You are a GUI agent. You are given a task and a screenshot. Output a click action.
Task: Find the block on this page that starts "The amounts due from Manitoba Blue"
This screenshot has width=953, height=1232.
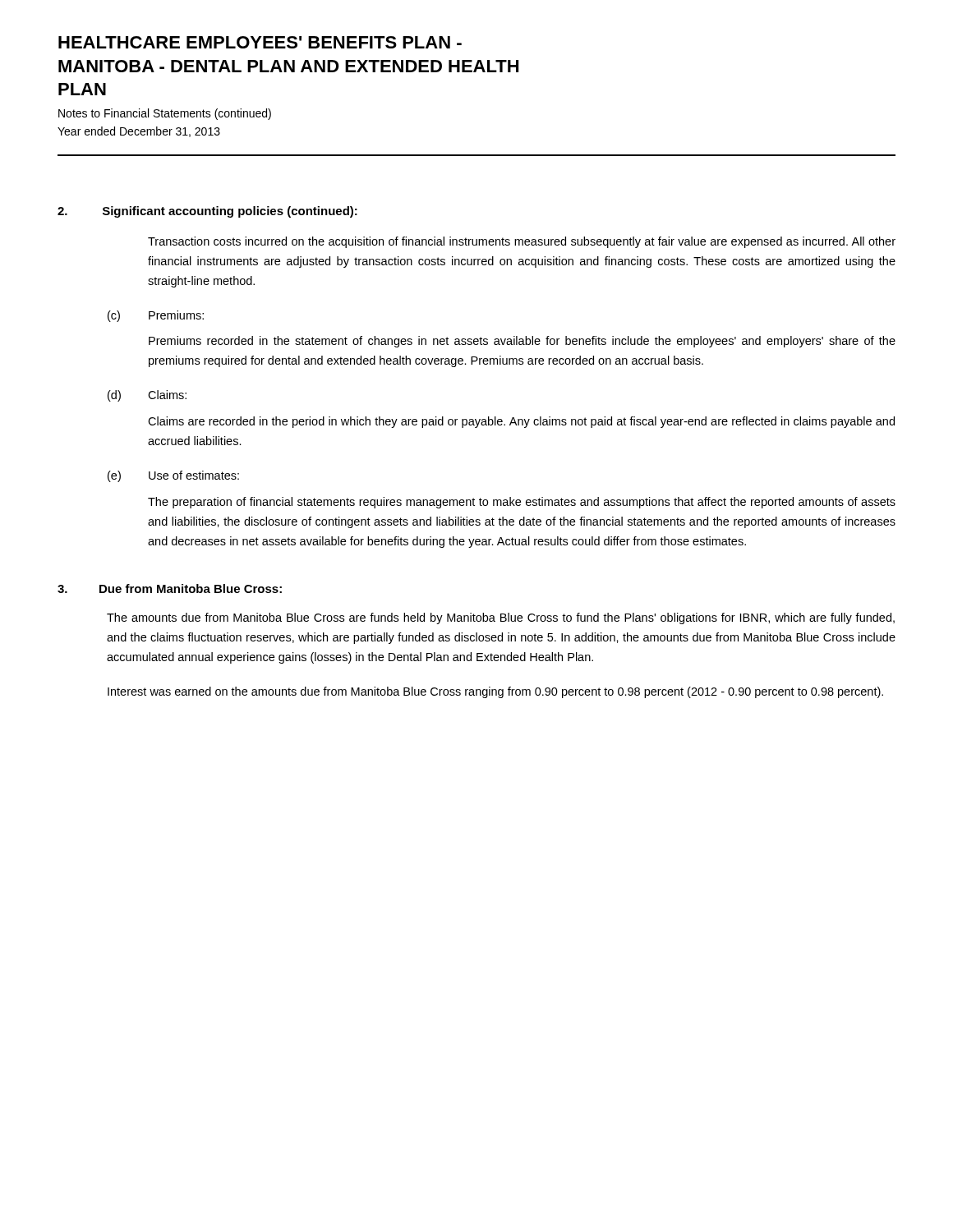(501, 637)
